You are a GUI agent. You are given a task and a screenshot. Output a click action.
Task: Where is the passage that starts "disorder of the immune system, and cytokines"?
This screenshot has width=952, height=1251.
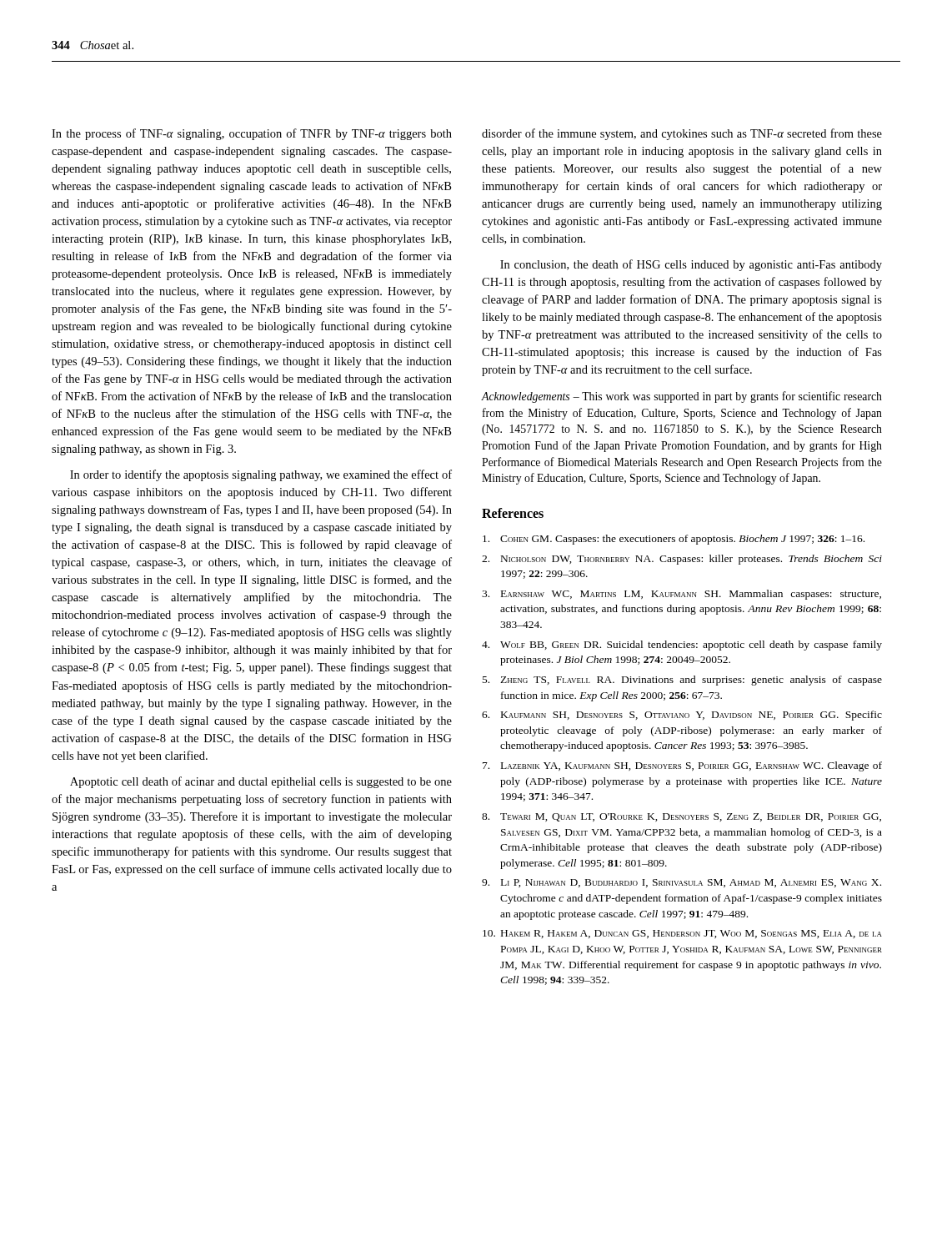coord(682,186)
